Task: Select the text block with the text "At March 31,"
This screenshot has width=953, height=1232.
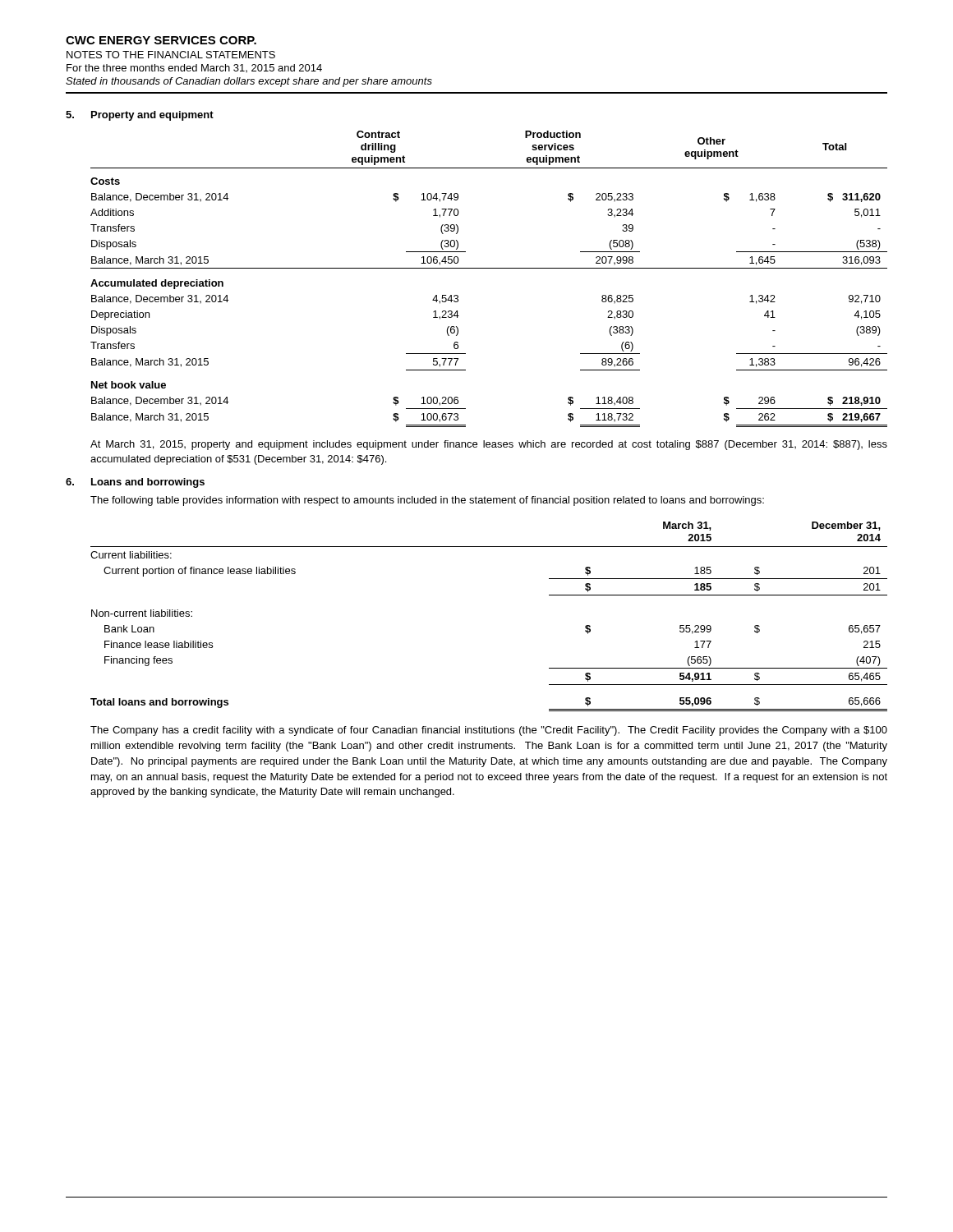Action: [x=489, y=451]
